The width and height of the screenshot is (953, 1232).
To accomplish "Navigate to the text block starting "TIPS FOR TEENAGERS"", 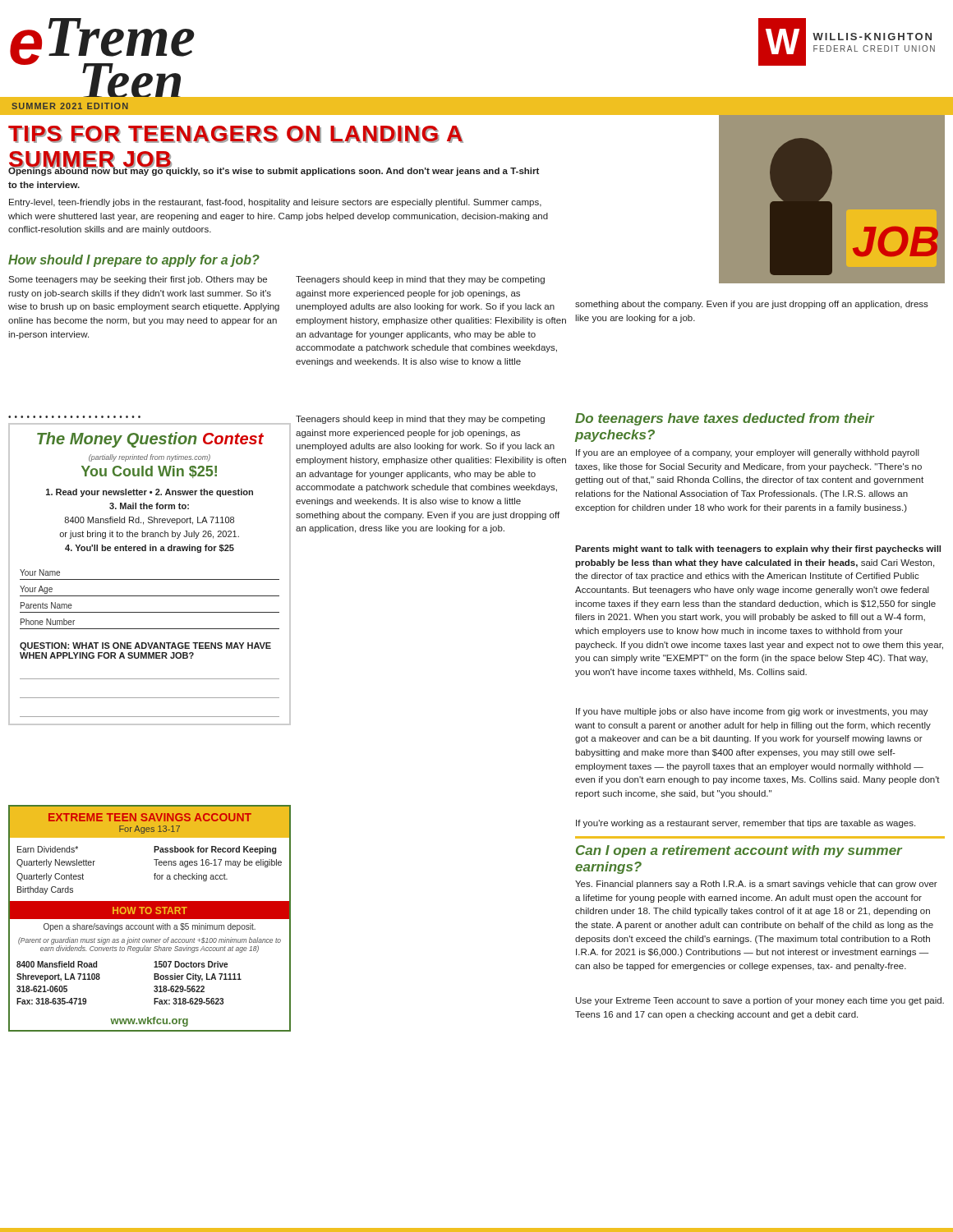I will click(x=279, y=147).
